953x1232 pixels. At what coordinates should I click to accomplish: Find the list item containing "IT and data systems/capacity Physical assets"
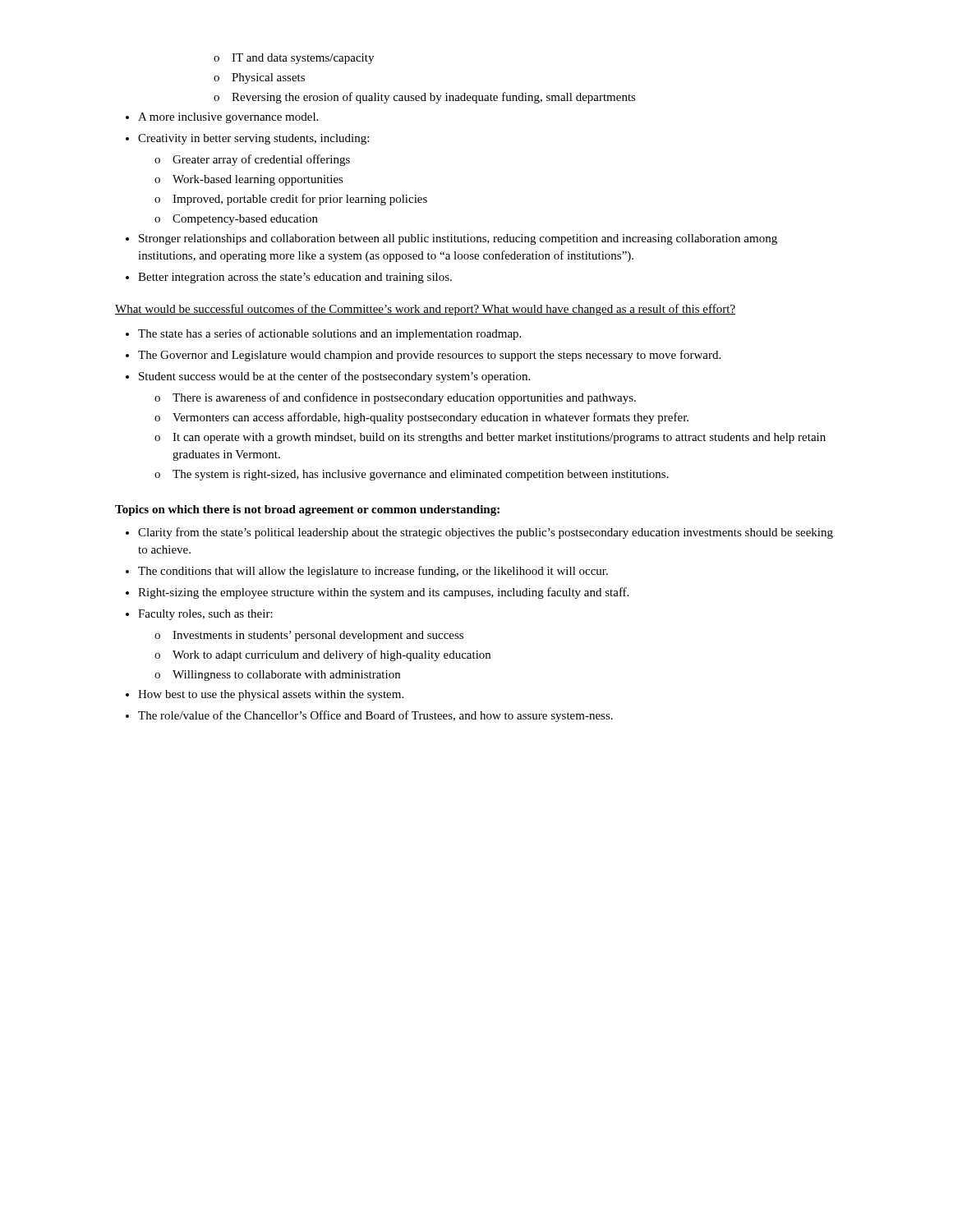click(x=294, y=59)
